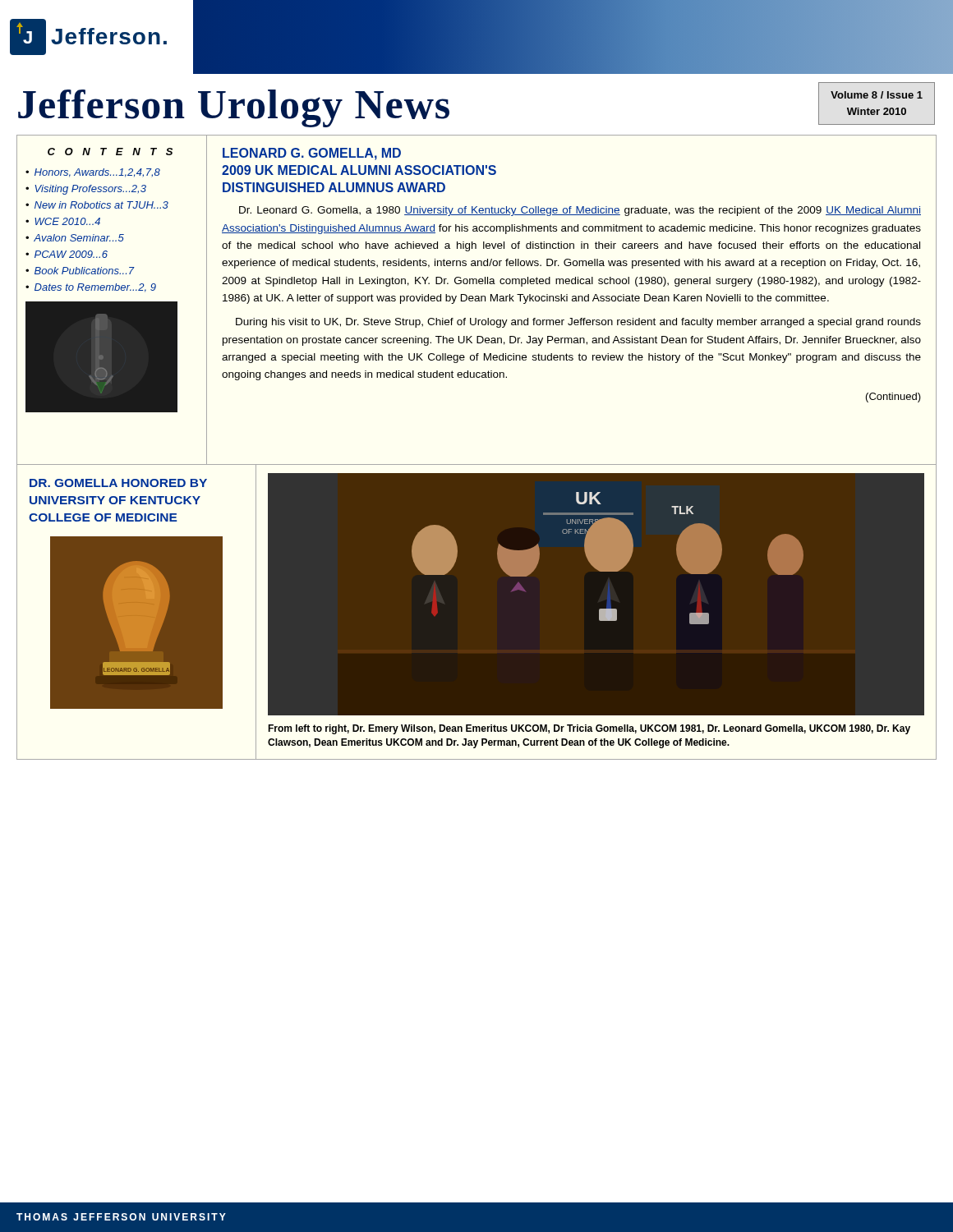Point to "DR. GOMELLA HONORED BYUNIVERSITY OF KENTUCKYCOLLEGE OF MEDICINE"
The height and width of the screenshot is (1232, 953).
coord(118,500)
